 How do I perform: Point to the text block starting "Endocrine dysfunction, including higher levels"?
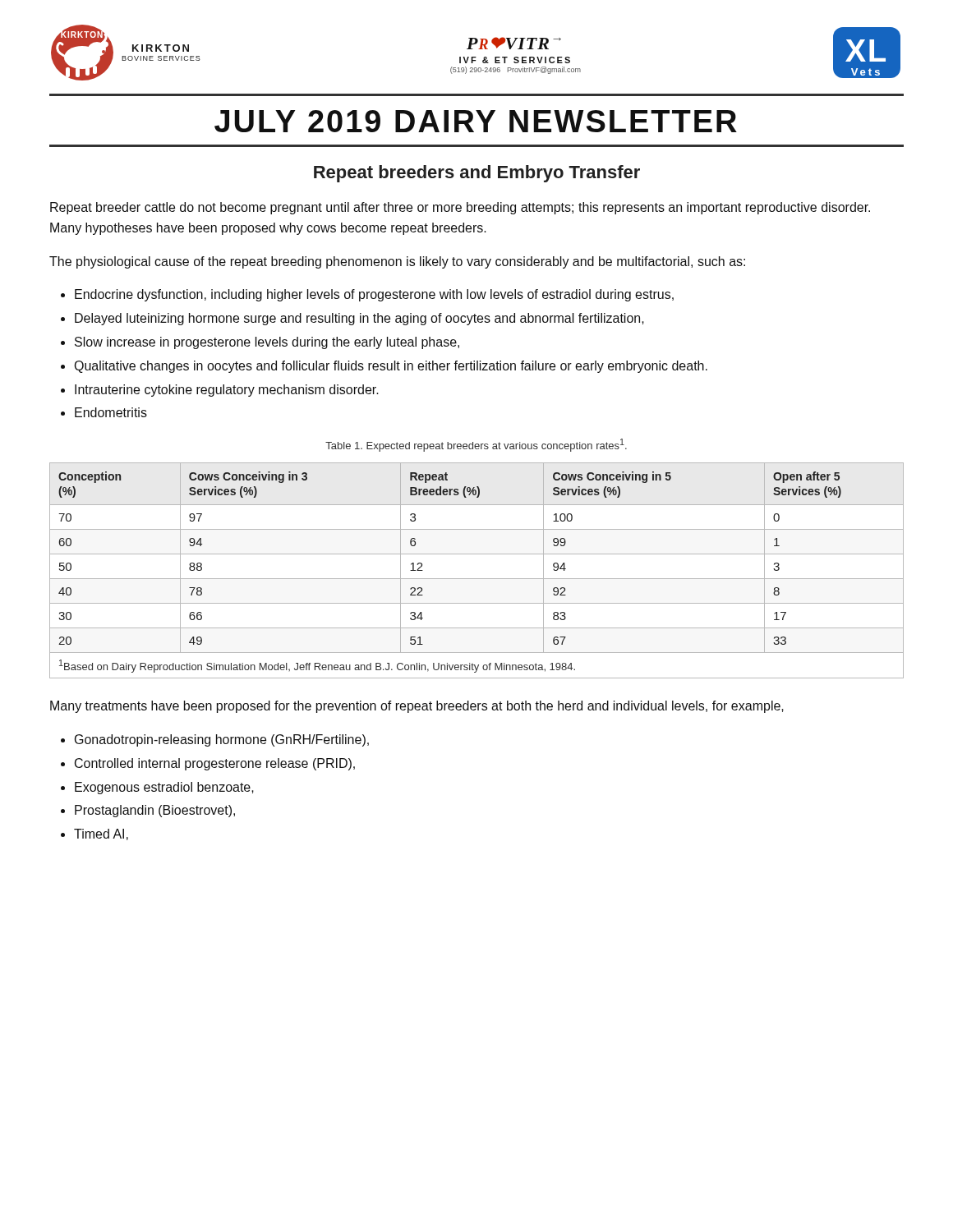[374, 295]
